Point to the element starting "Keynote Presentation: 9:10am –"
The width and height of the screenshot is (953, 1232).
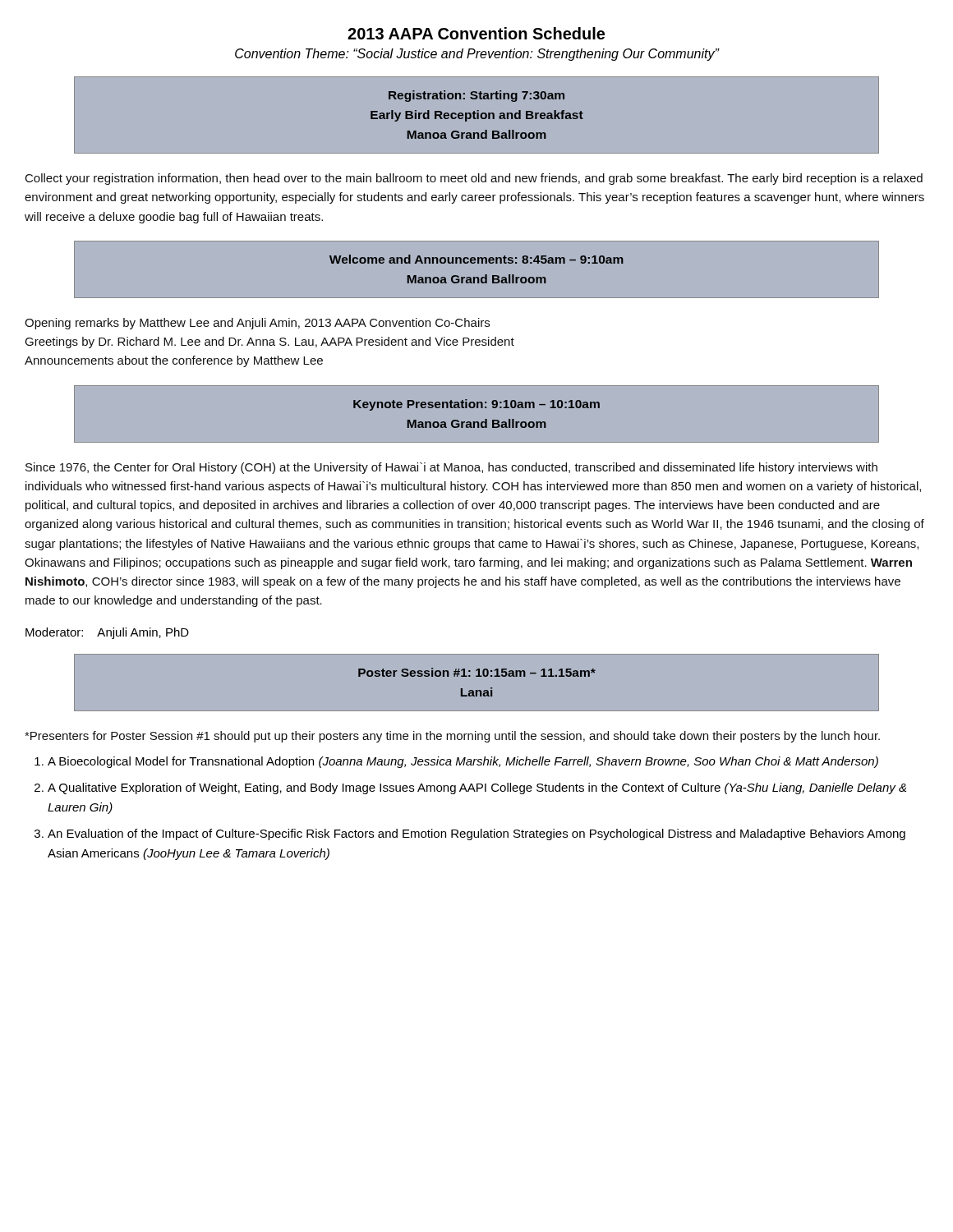[476, 413]
